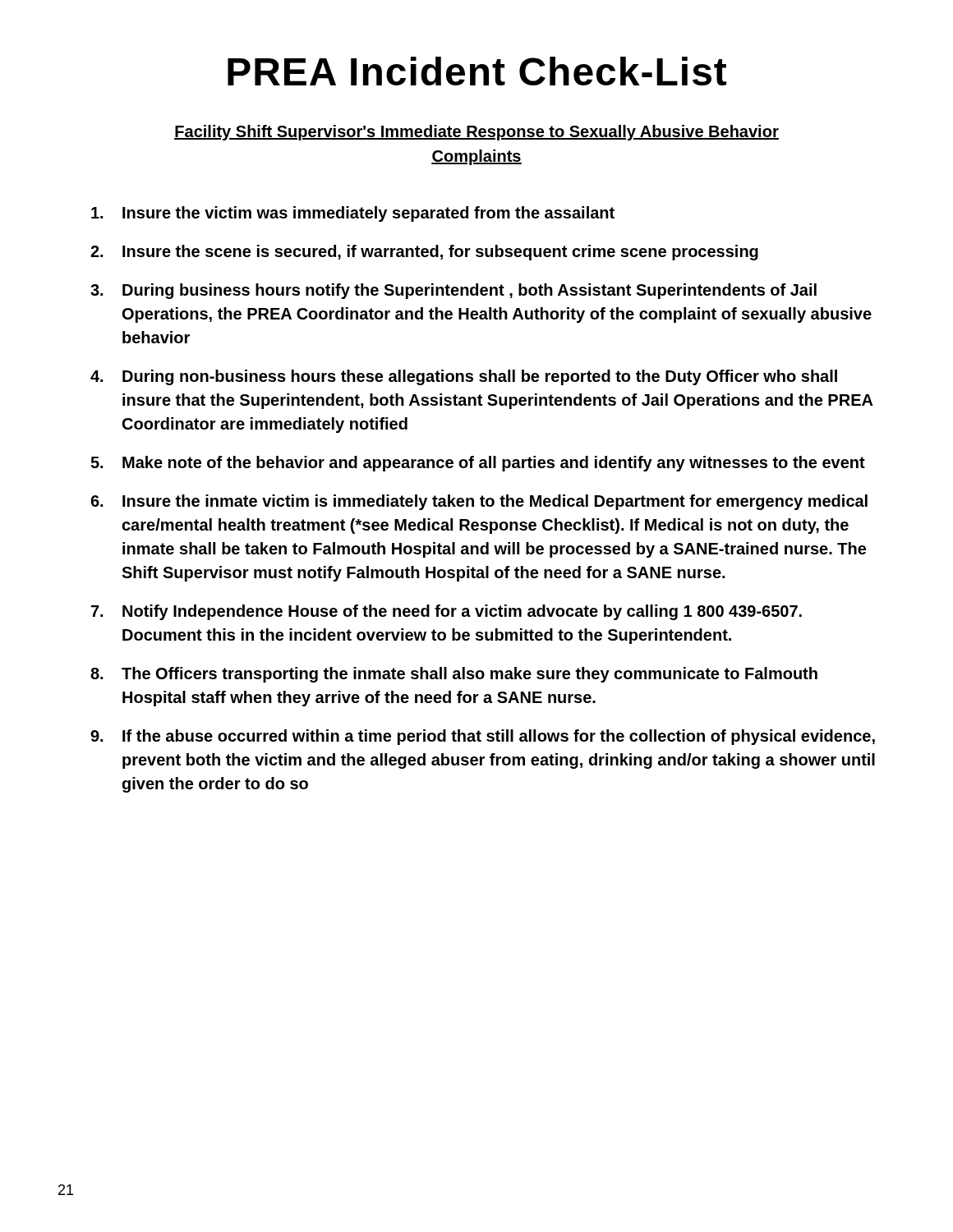The height and width of the screenshot is (1232, 953).
Task: Point to the element starting "Facility Shift Supervisor's"
Action: point(476,144)
